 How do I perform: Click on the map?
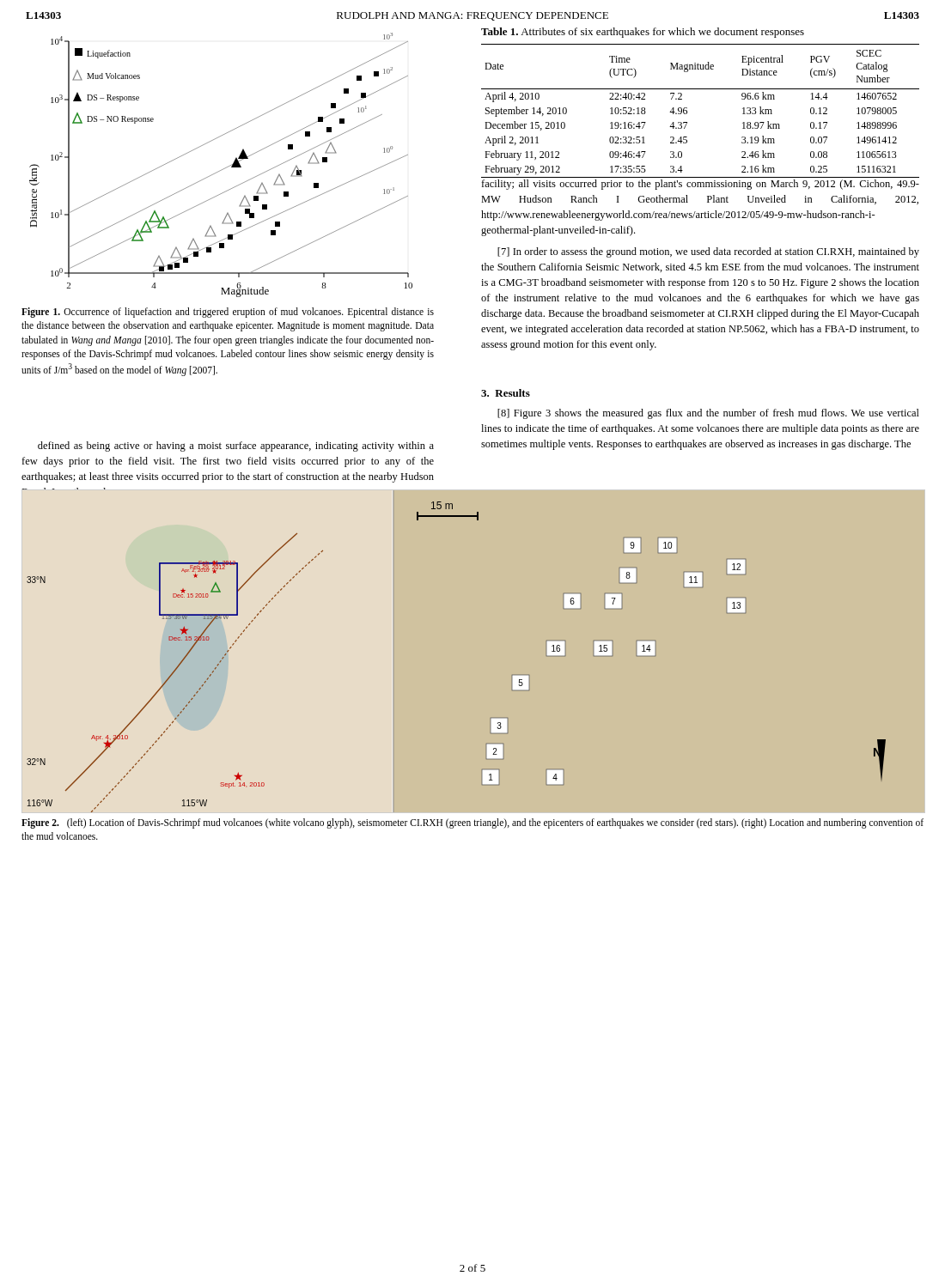coord(473,651)
